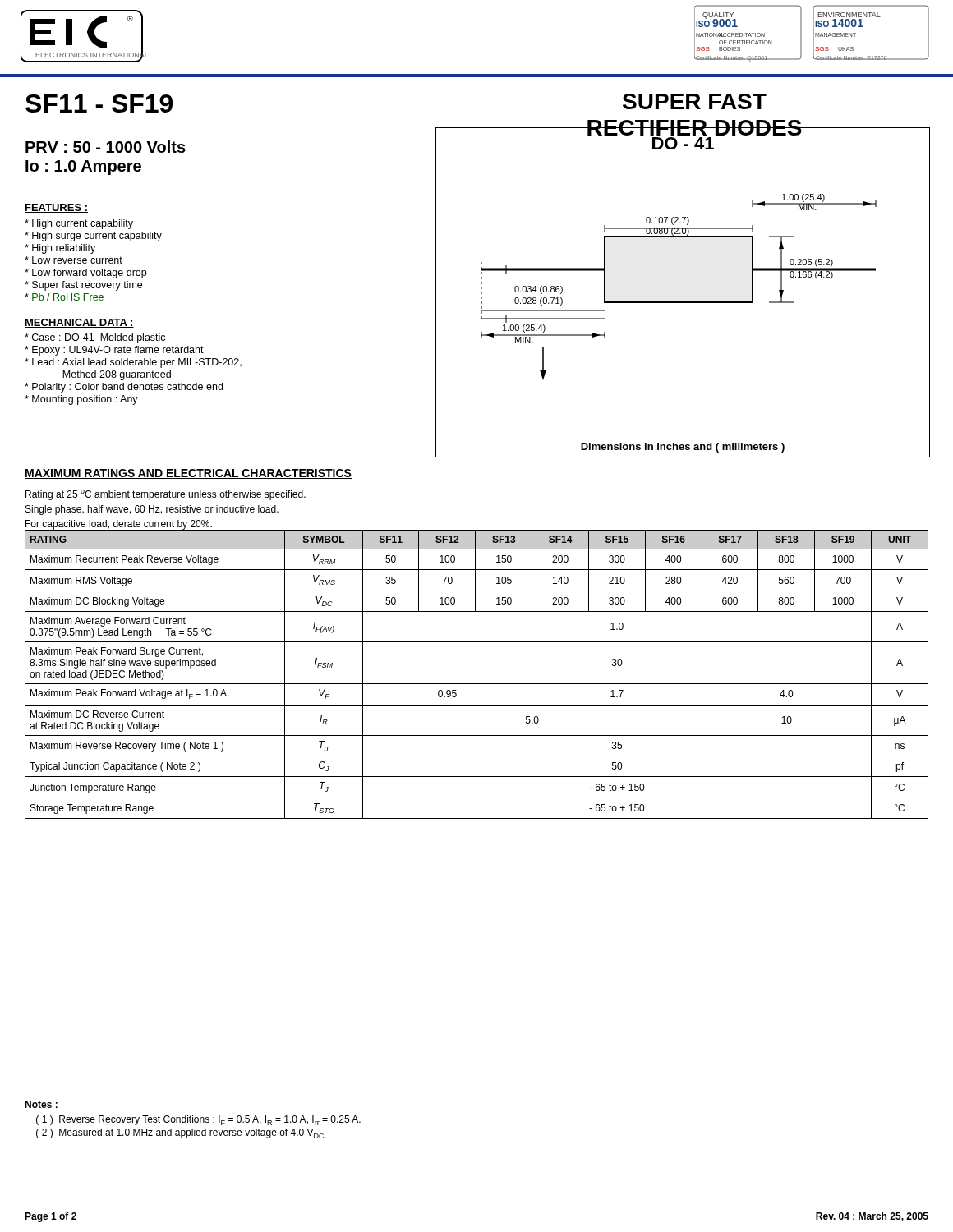Find the engineering diagram
The width and height of the screenshot is (953, 1232).
pos(683,292)
